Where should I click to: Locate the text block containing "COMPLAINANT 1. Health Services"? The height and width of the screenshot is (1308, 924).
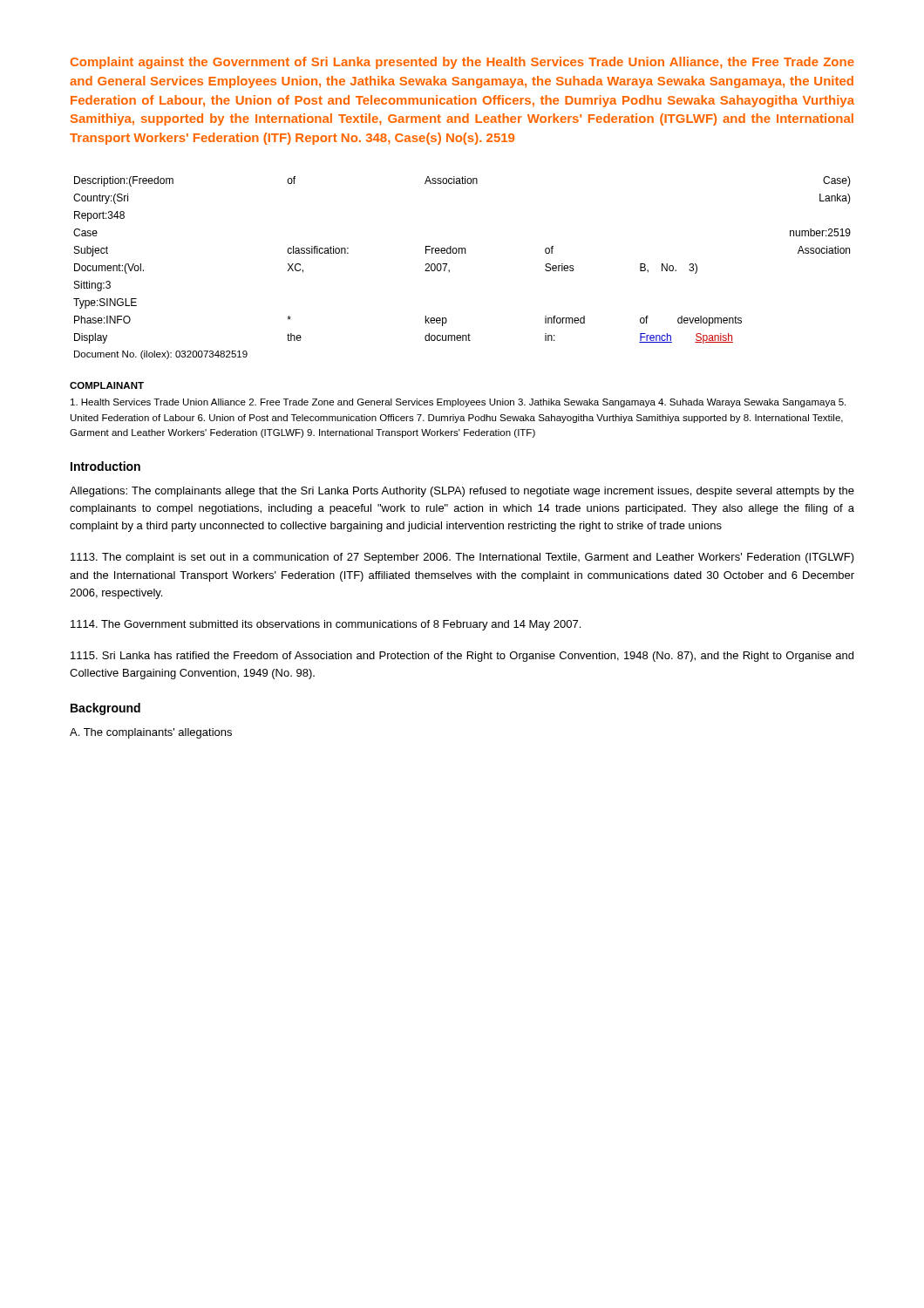pos(462,408)
